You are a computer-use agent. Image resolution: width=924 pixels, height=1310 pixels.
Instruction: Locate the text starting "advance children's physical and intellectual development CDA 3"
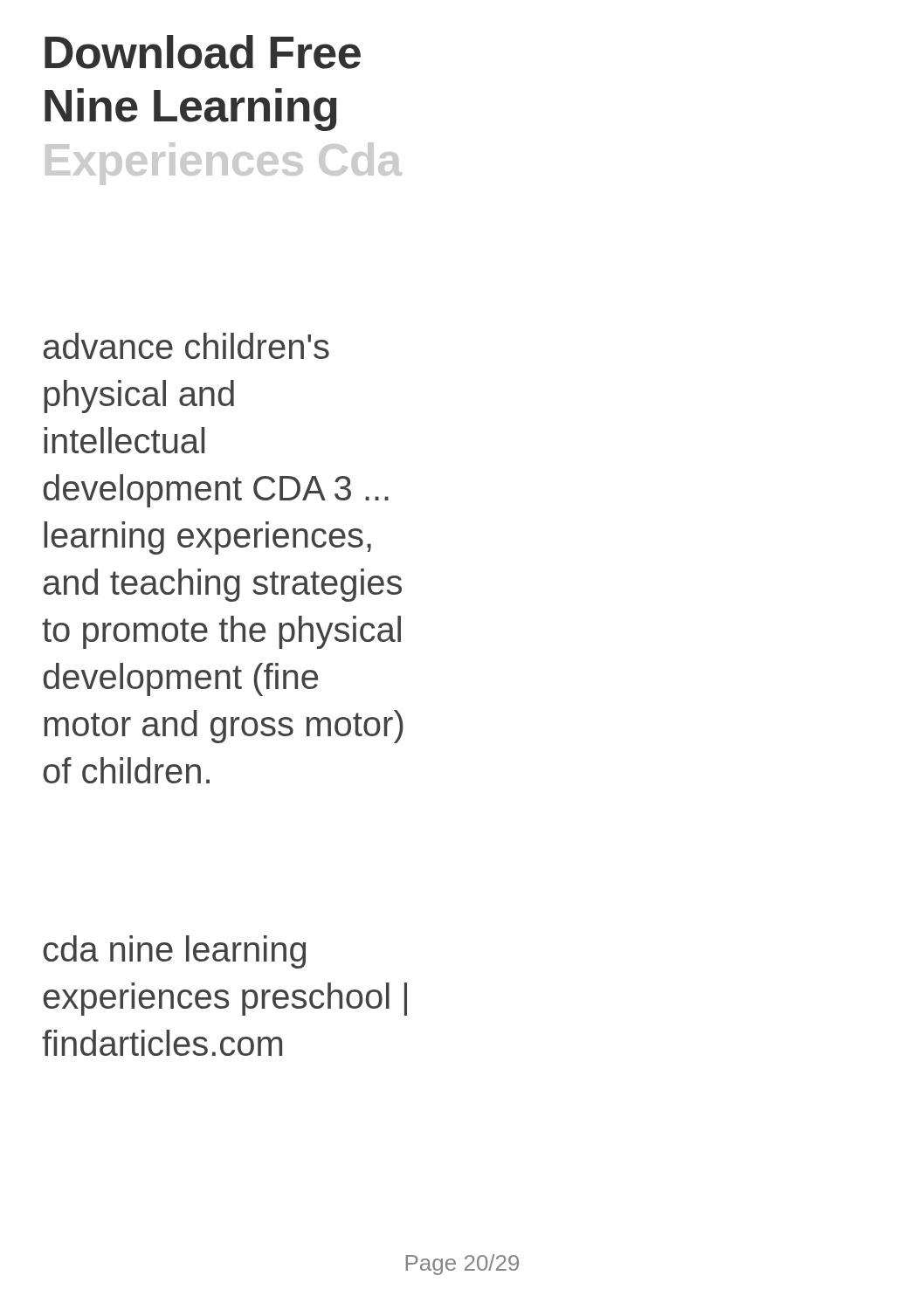point(223,559)
